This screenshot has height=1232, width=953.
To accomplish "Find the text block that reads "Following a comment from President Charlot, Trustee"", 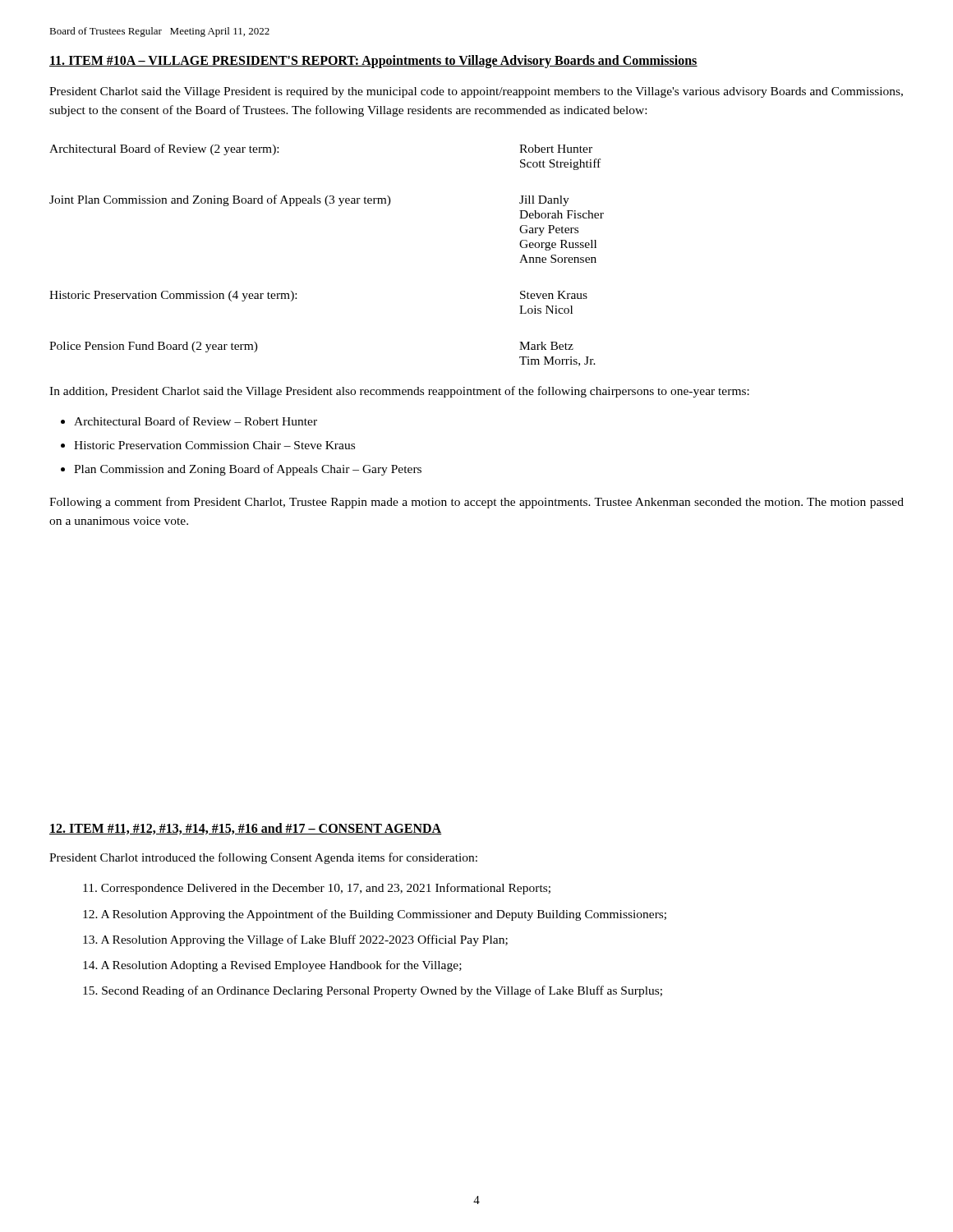I will click(x=476, y=511).
